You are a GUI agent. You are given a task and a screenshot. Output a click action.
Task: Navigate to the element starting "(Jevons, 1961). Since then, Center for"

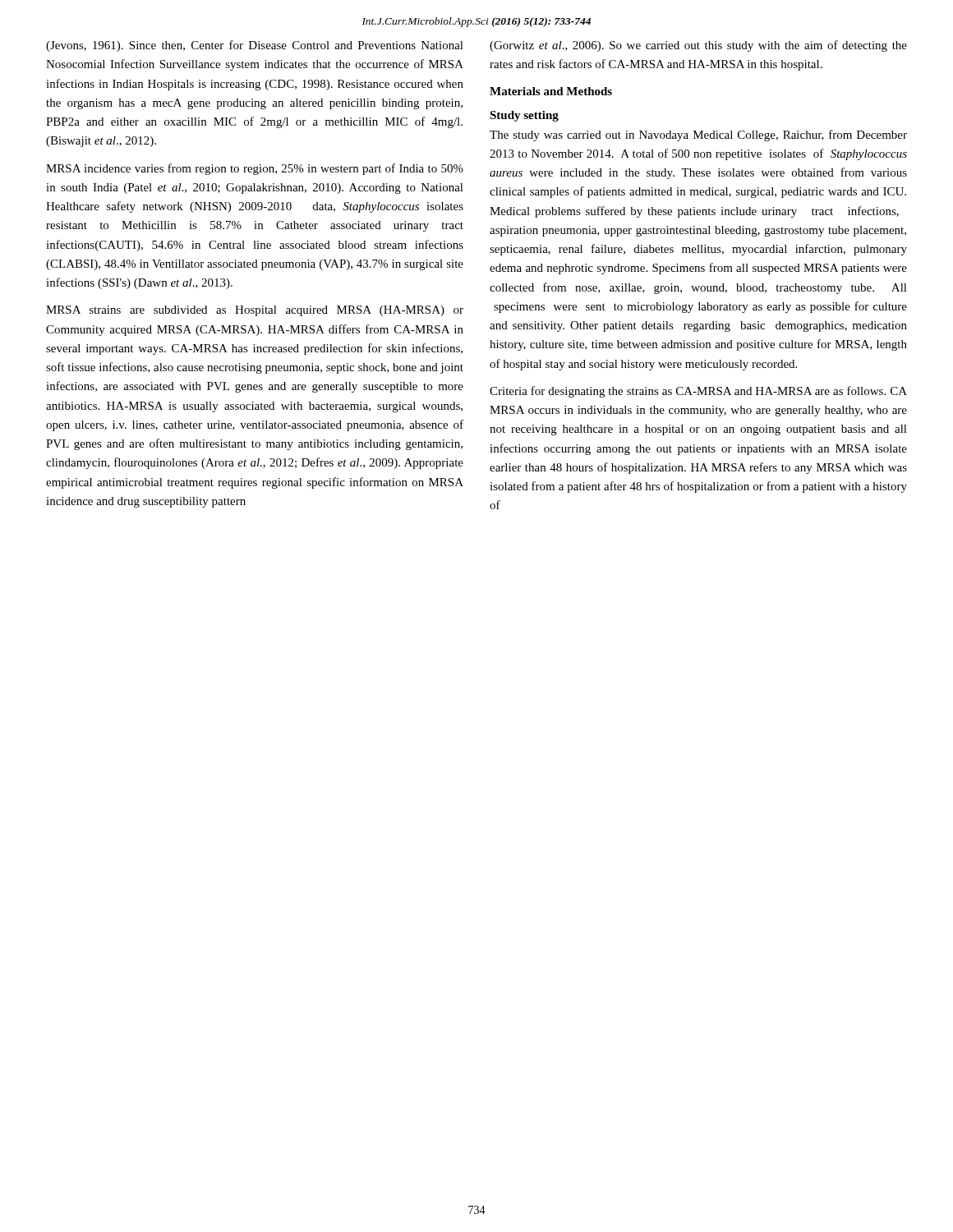click(255, 93)
